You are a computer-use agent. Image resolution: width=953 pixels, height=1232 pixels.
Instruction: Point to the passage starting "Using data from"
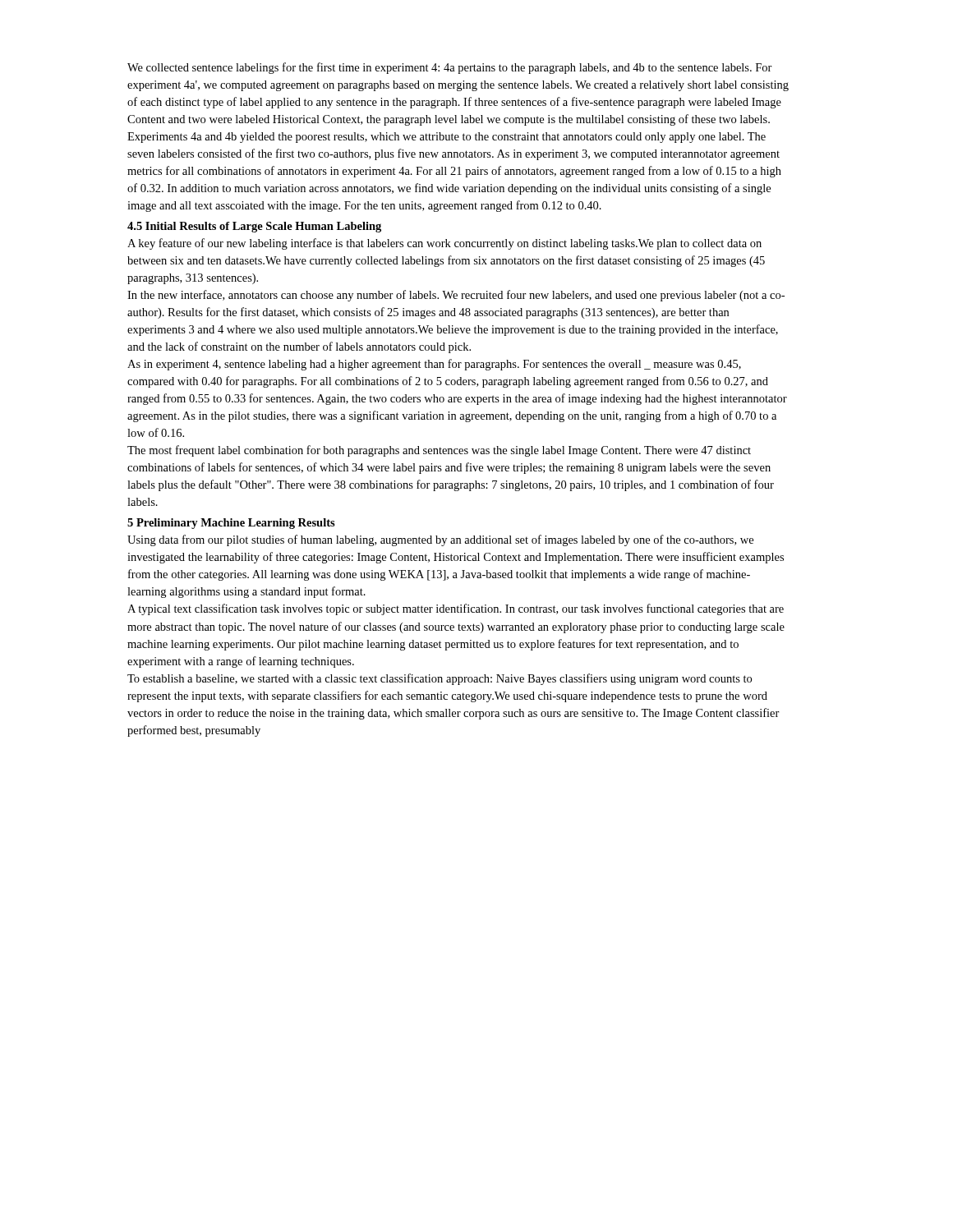(x=456, y=566)
